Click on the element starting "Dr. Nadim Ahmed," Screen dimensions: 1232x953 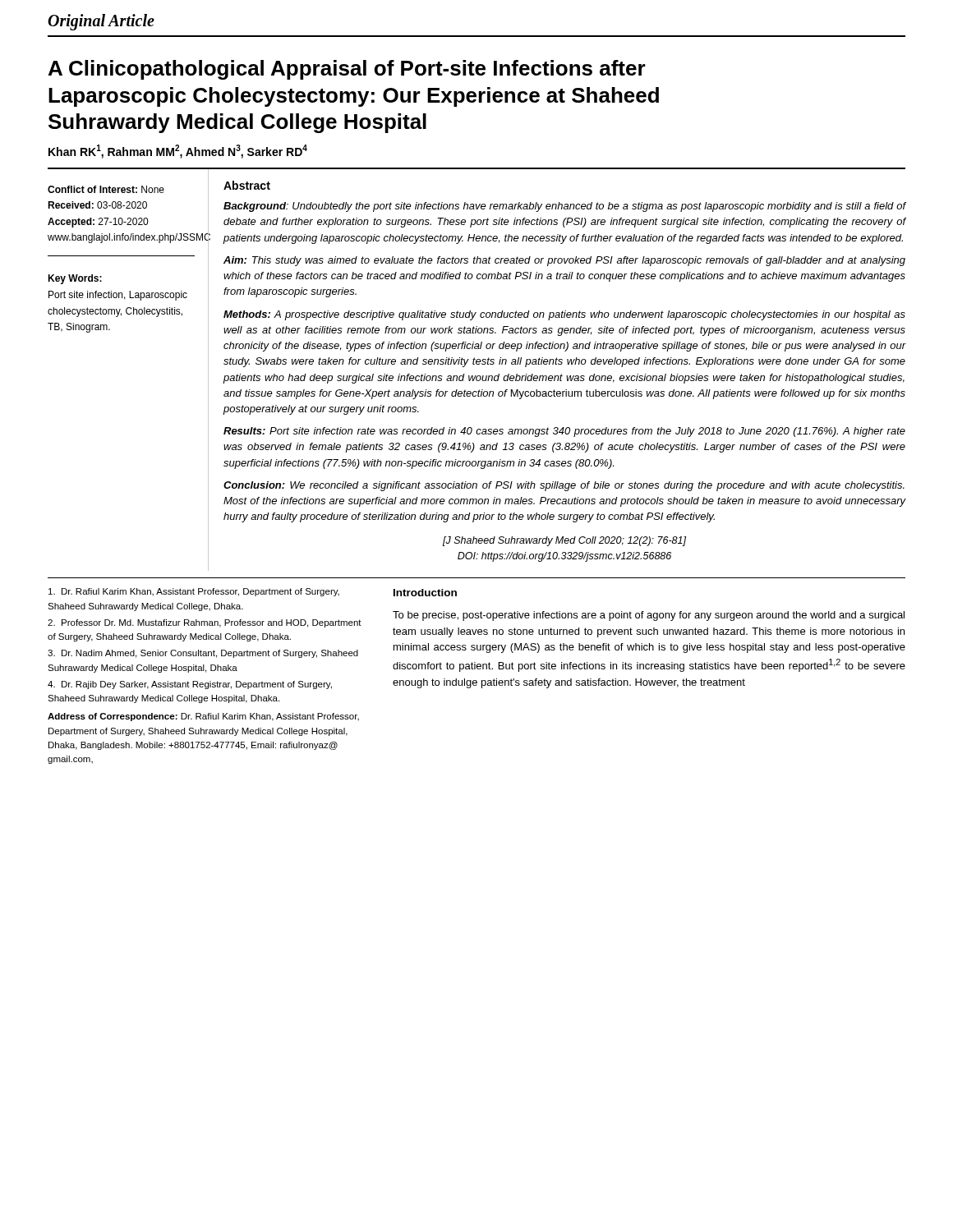click(x=203, y=660)
